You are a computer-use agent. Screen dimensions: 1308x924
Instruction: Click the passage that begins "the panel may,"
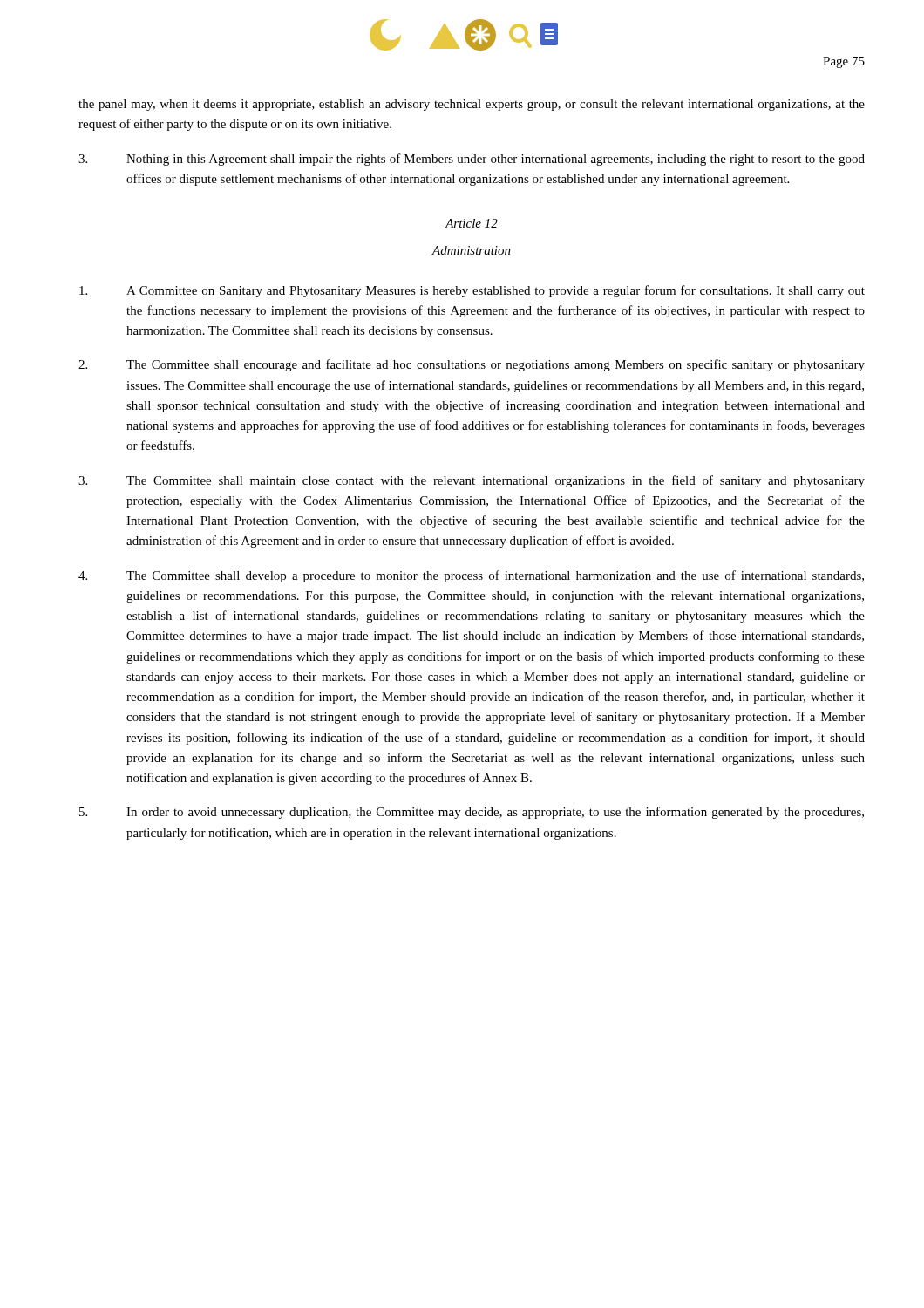click(472, 114)
